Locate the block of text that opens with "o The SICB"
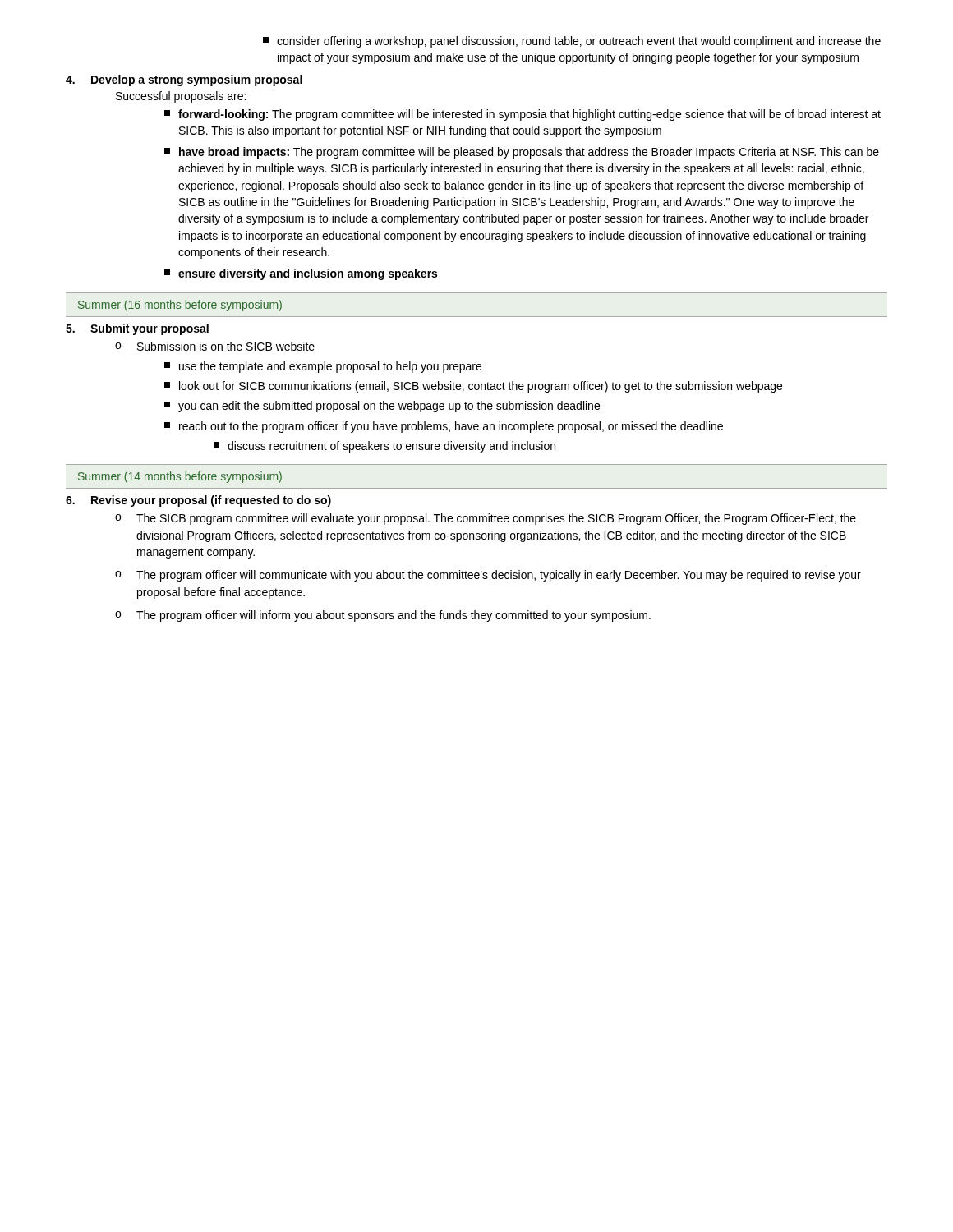Image resolution: width=953 pixels, height=1232 pixels. coord(501,535)
